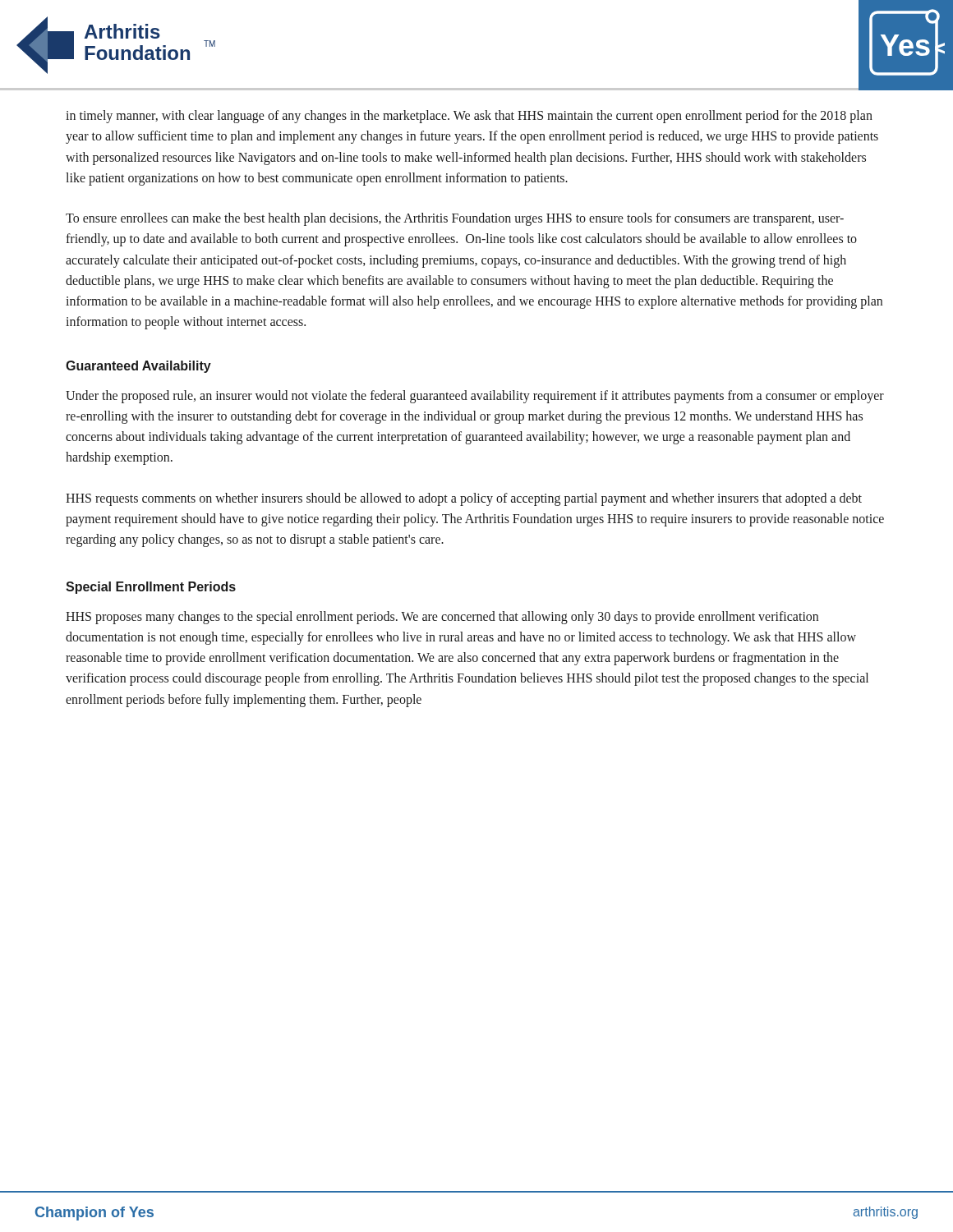Locate the text block containing "HHS proposes many changes to the"
953x1232 pixels.
(x=467, y=658)
